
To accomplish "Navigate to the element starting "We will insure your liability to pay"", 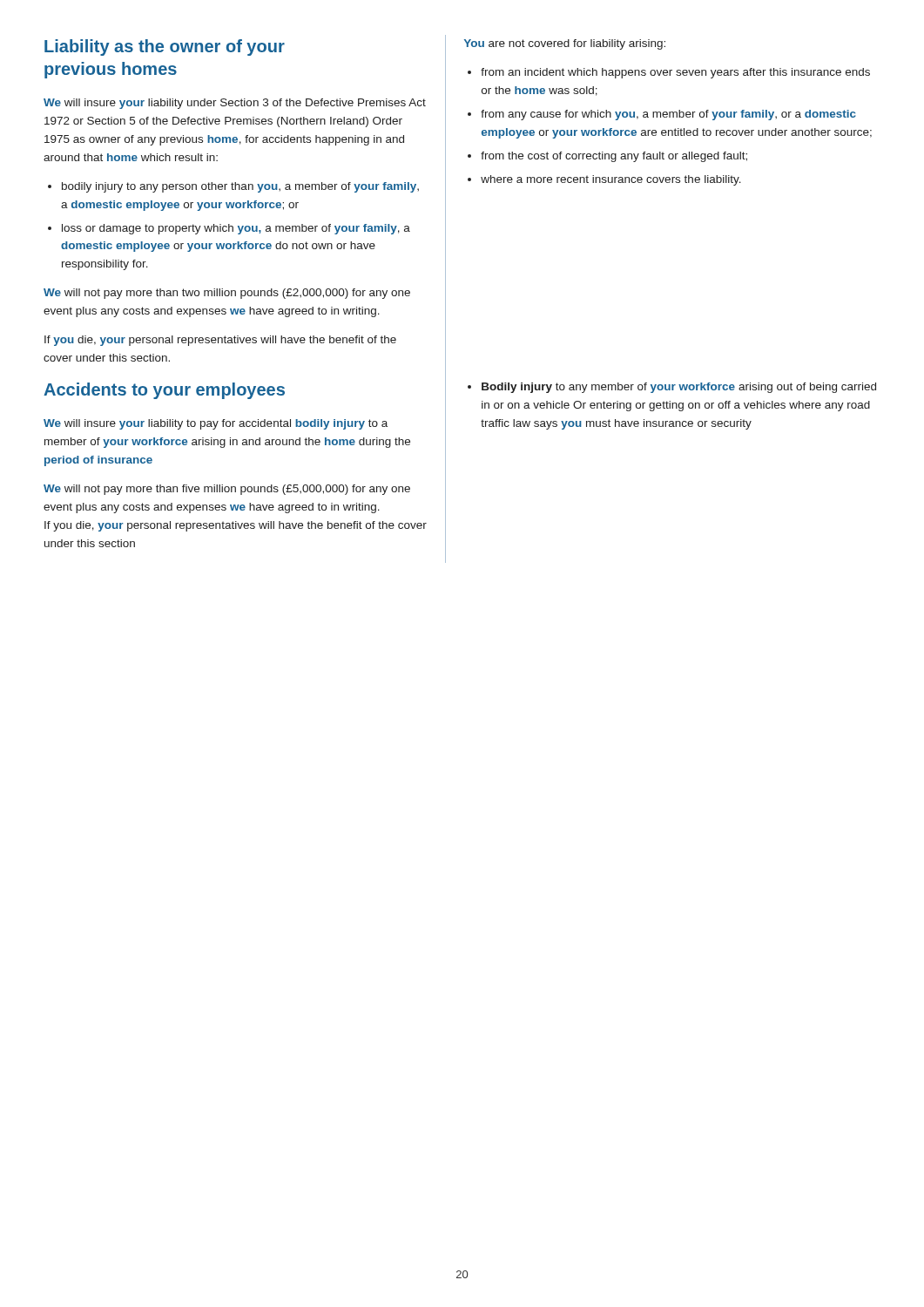I will (227, 441).
